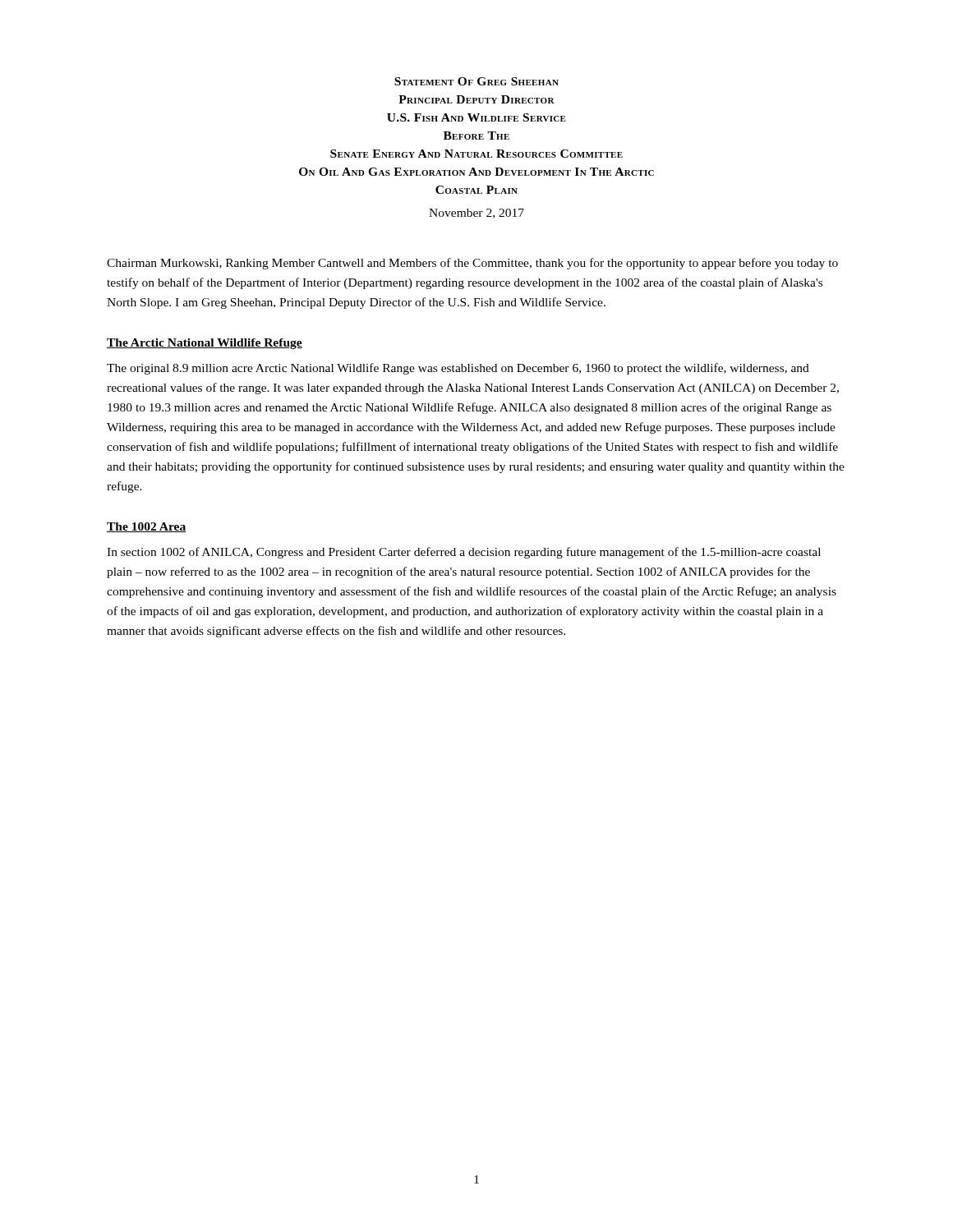
Task: Click on the passage starting "November 2, 2017"
Action: (x=476, y=212)
